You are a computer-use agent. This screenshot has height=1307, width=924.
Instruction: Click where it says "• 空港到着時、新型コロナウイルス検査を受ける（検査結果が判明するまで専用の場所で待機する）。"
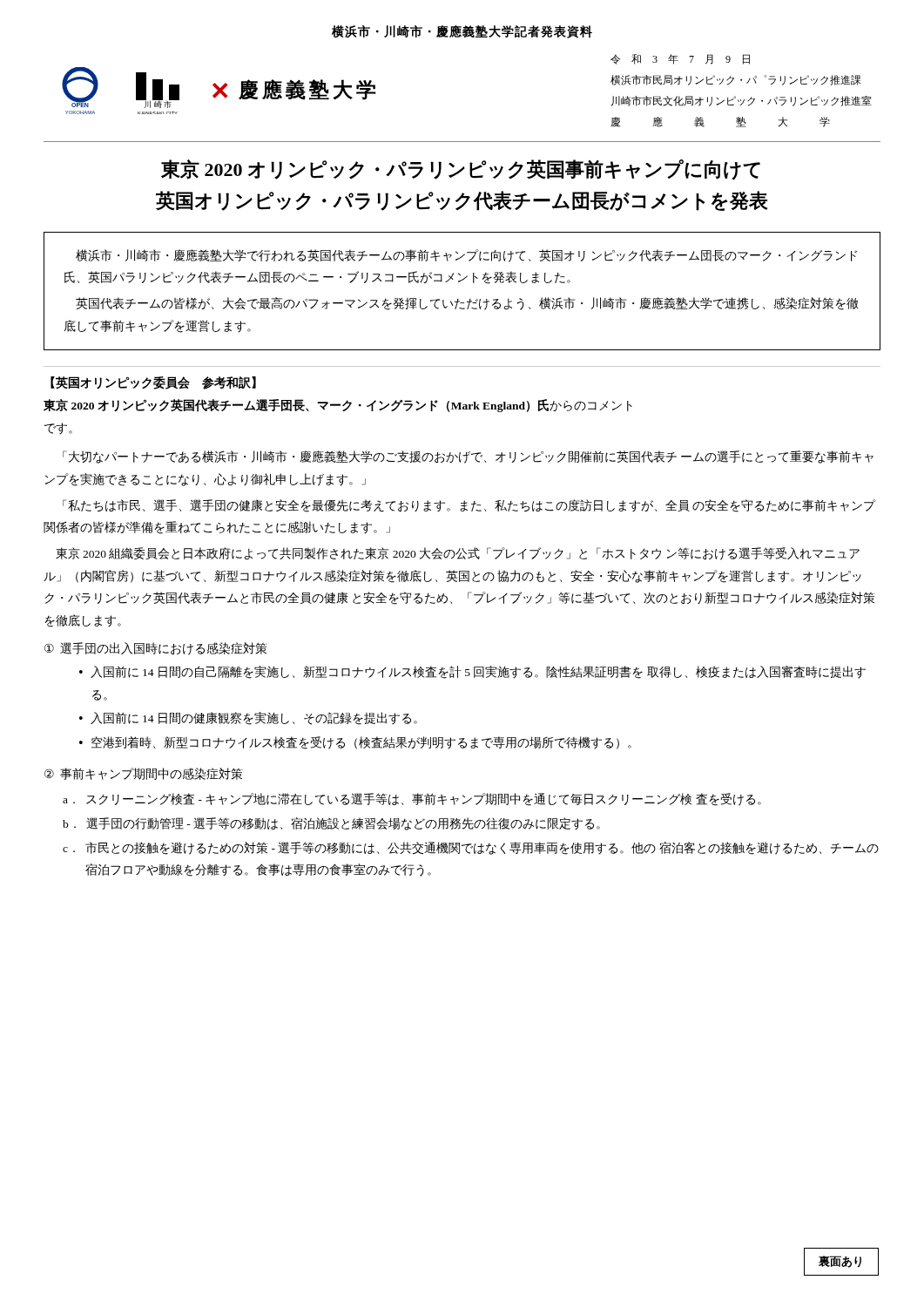[x=359, y=743]
